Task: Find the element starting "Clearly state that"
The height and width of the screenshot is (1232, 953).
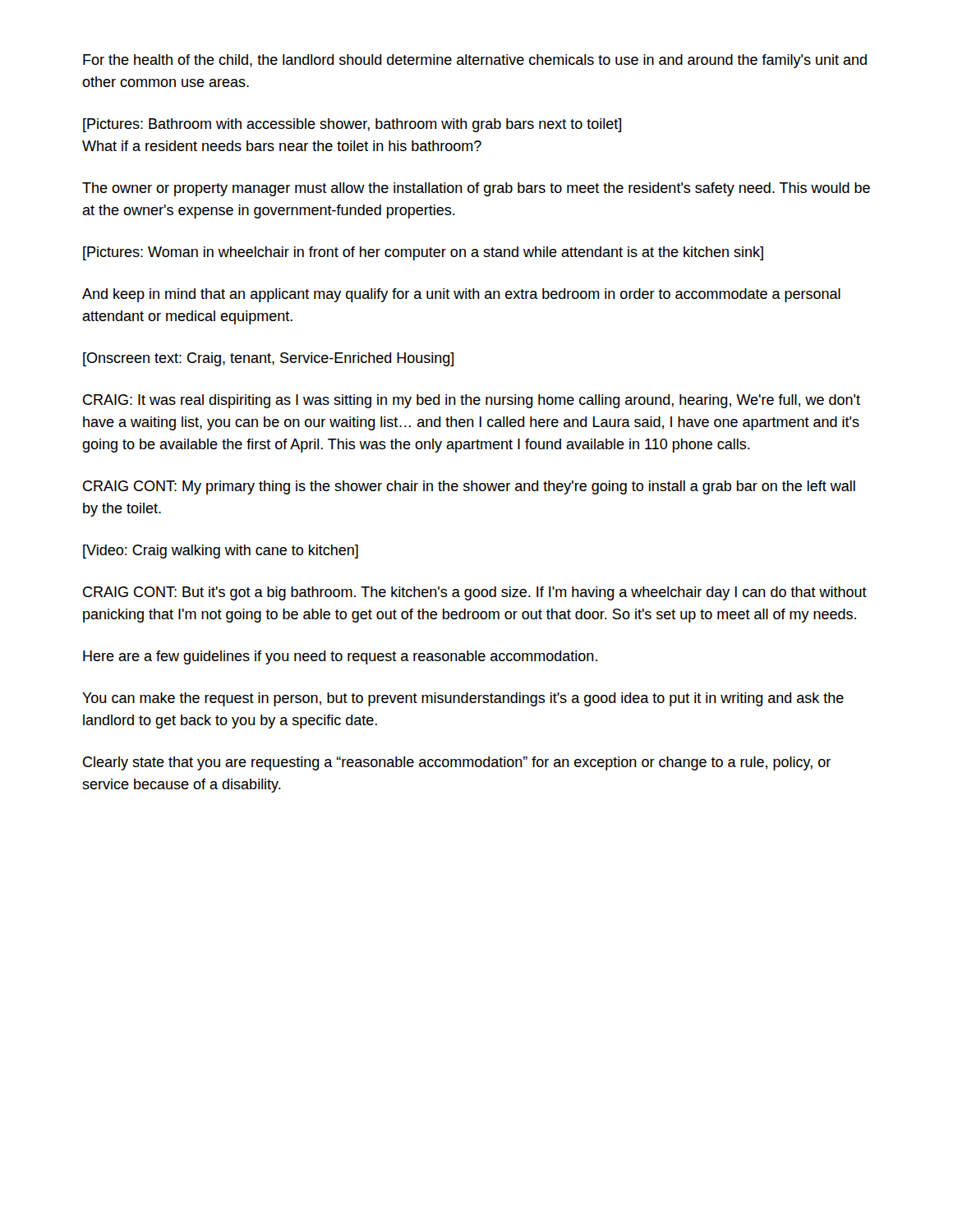Action: click(x=456, y=773)
